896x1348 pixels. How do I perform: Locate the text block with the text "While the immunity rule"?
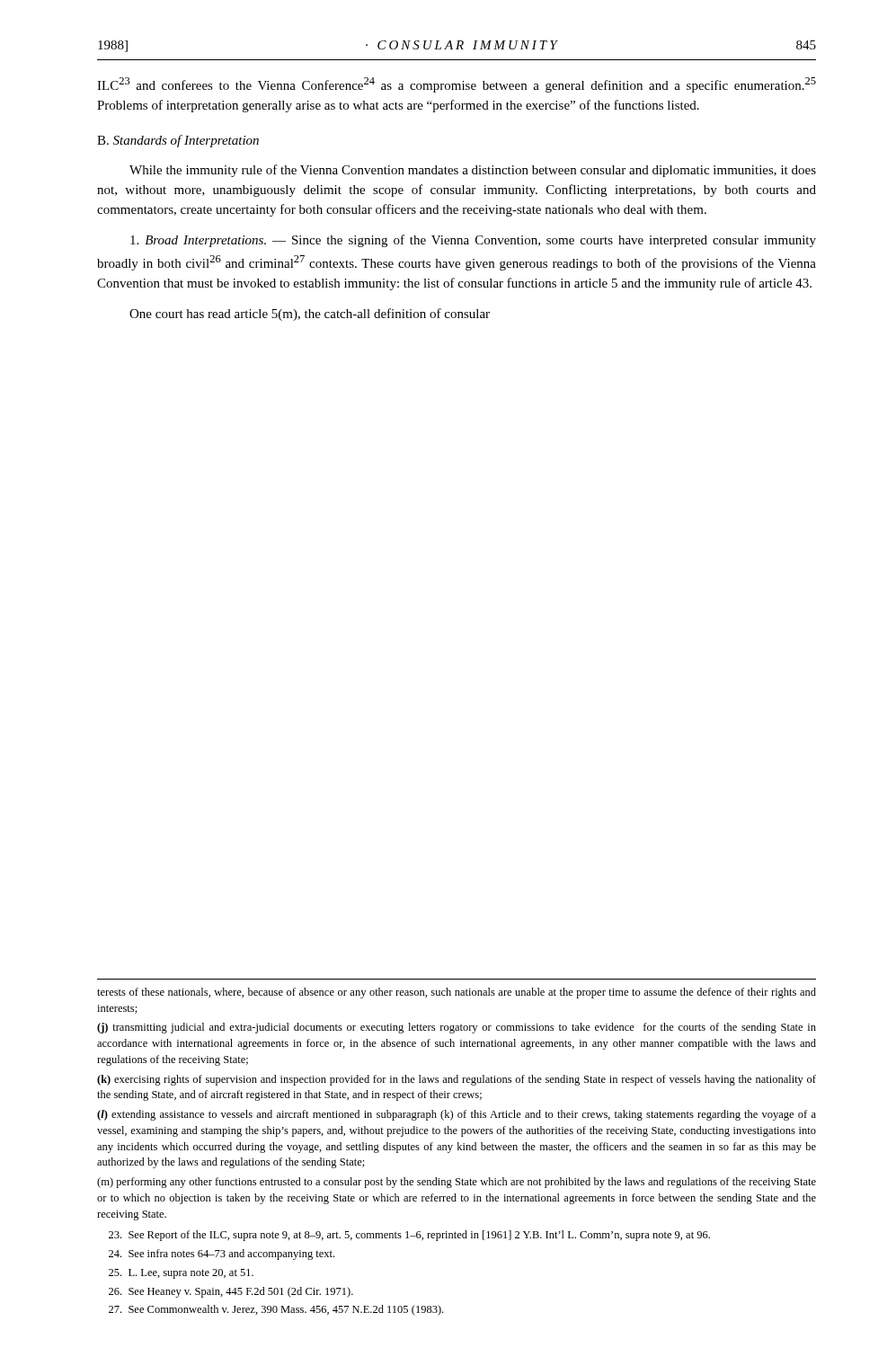457,190
